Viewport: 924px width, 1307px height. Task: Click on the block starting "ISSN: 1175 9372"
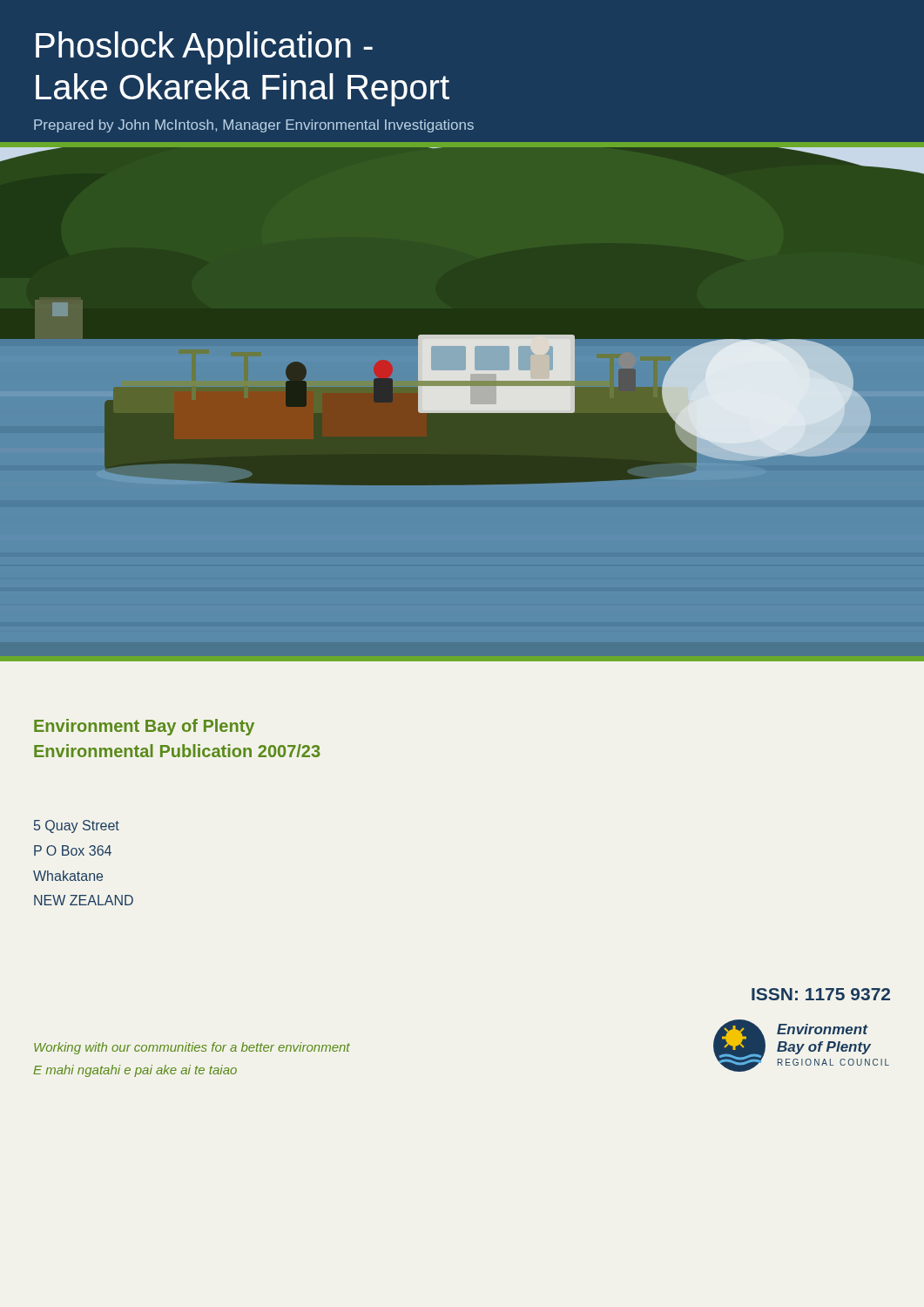click(x=821, y=994)
